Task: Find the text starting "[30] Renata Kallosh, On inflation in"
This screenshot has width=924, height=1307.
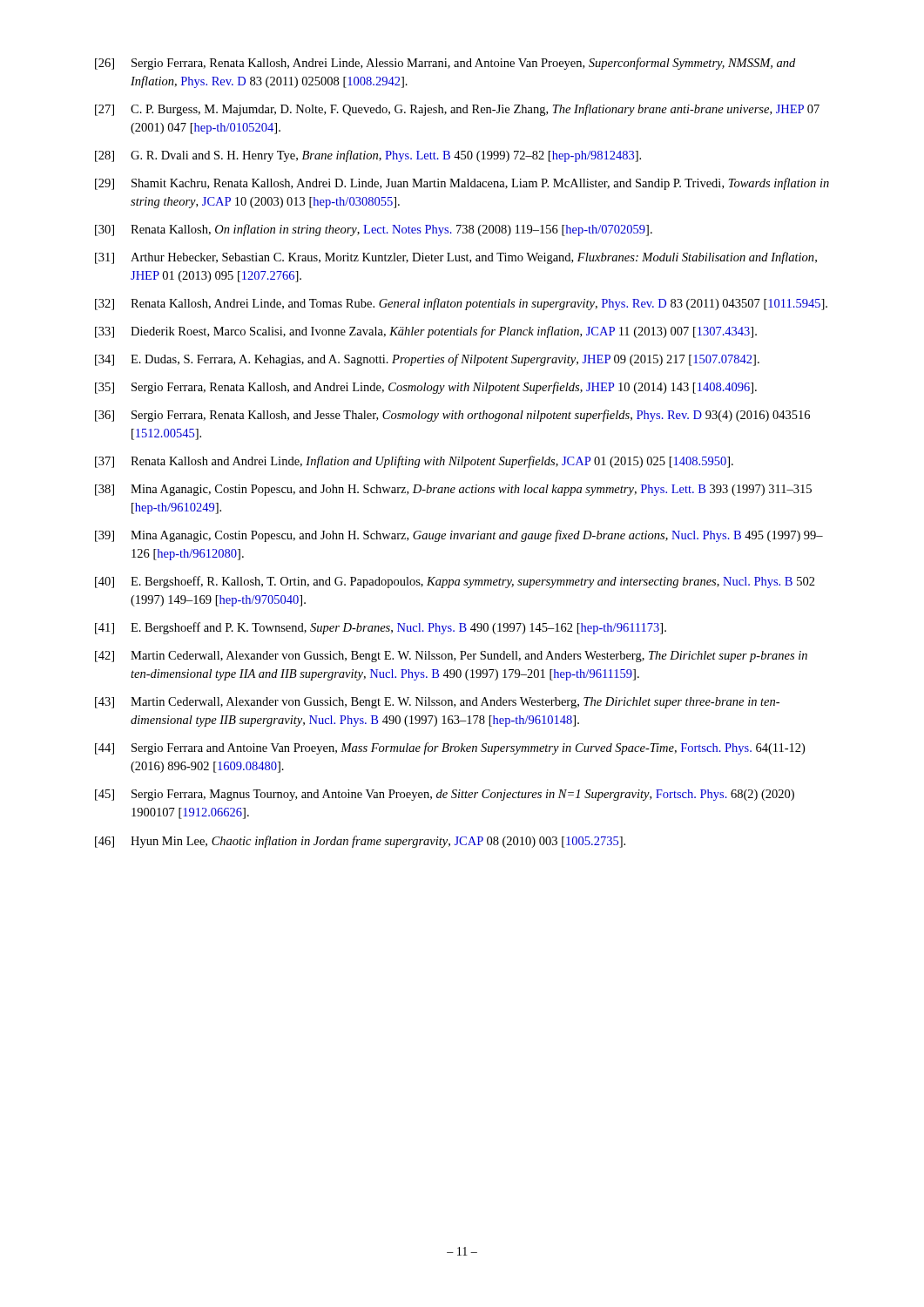Action: tap(462, 230)
